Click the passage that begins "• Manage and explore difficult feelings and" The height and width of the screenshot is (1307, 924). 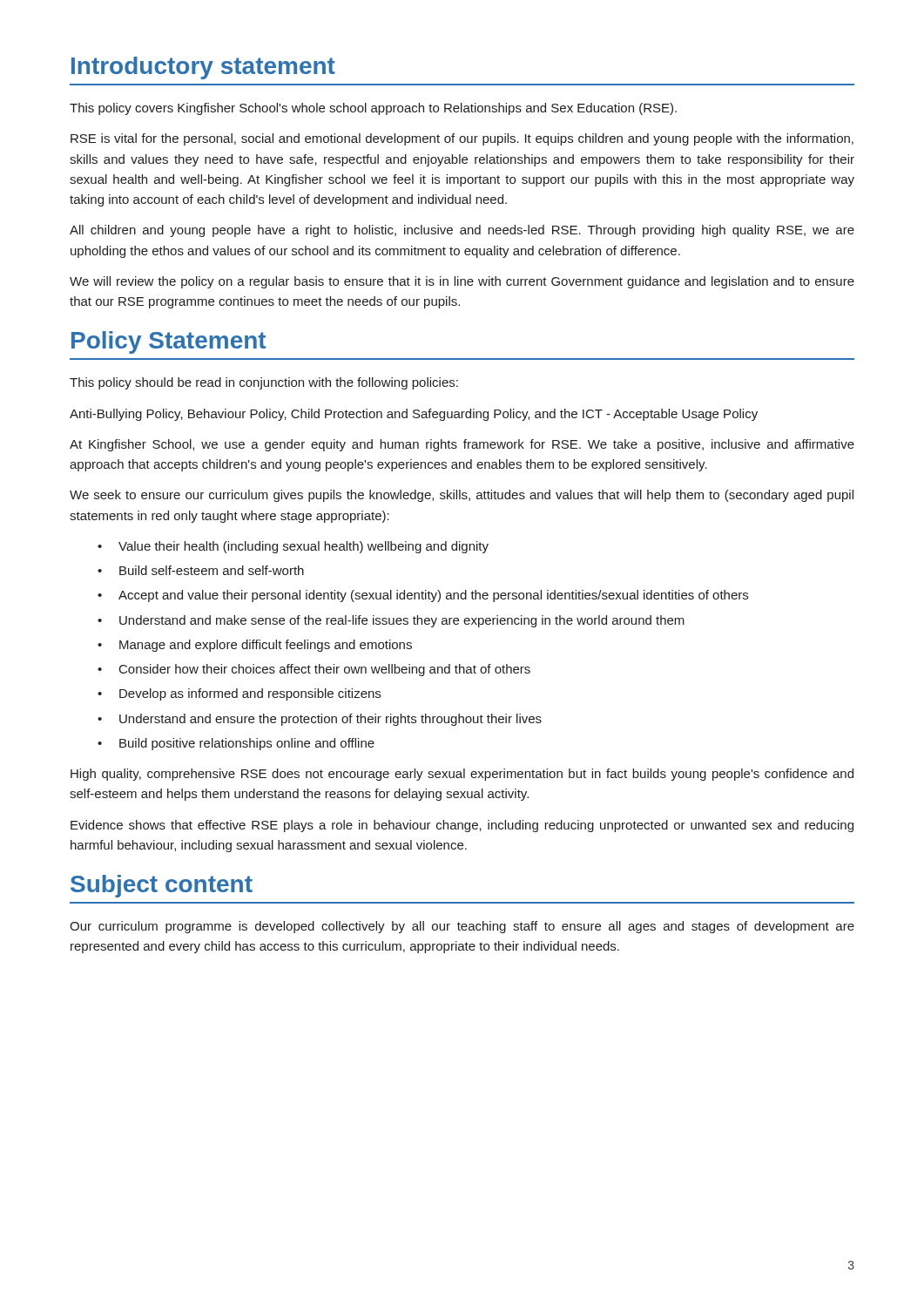coord(255,646)
